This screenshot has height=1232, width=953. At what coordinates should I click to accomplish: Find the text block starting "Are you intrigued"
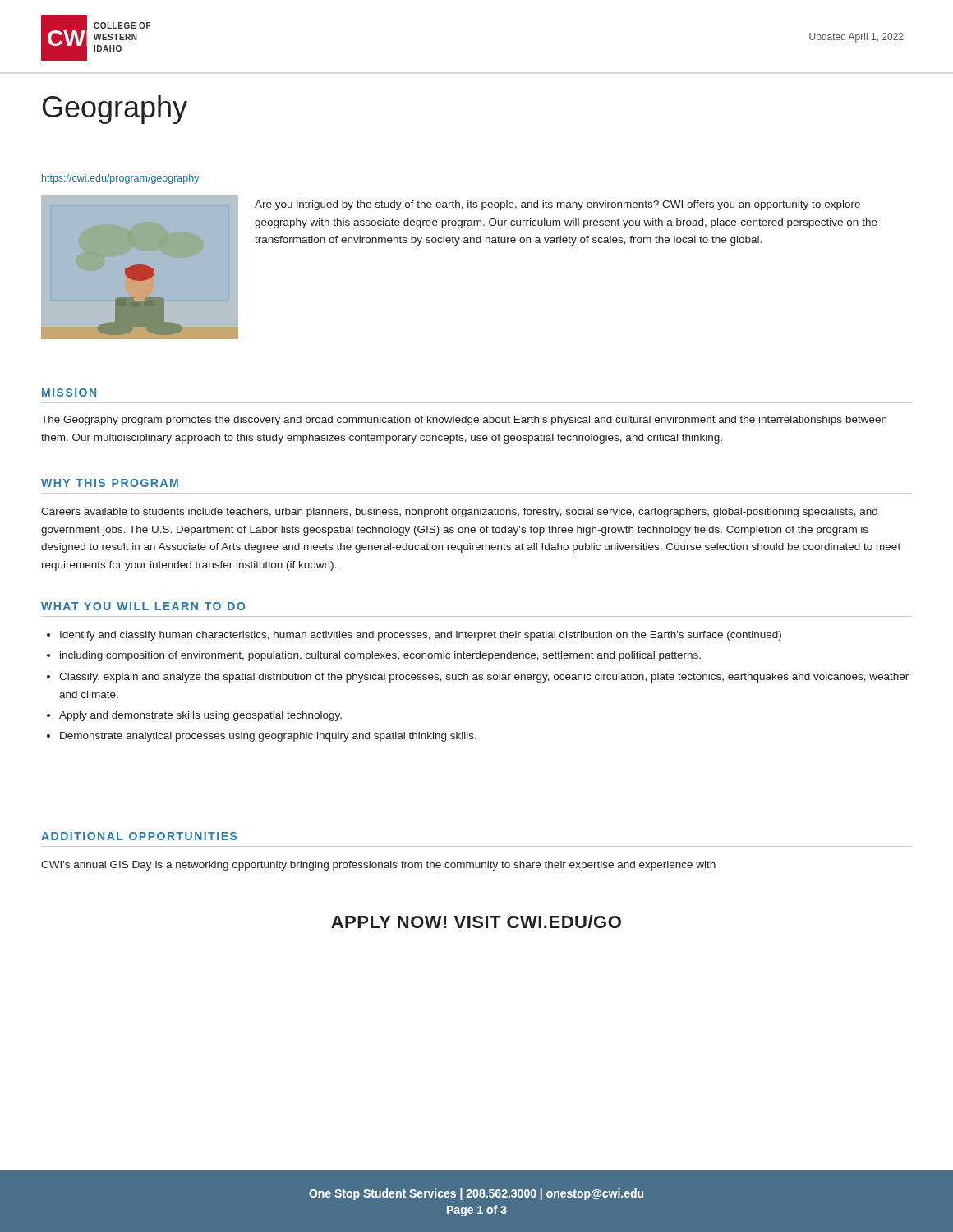566,222
